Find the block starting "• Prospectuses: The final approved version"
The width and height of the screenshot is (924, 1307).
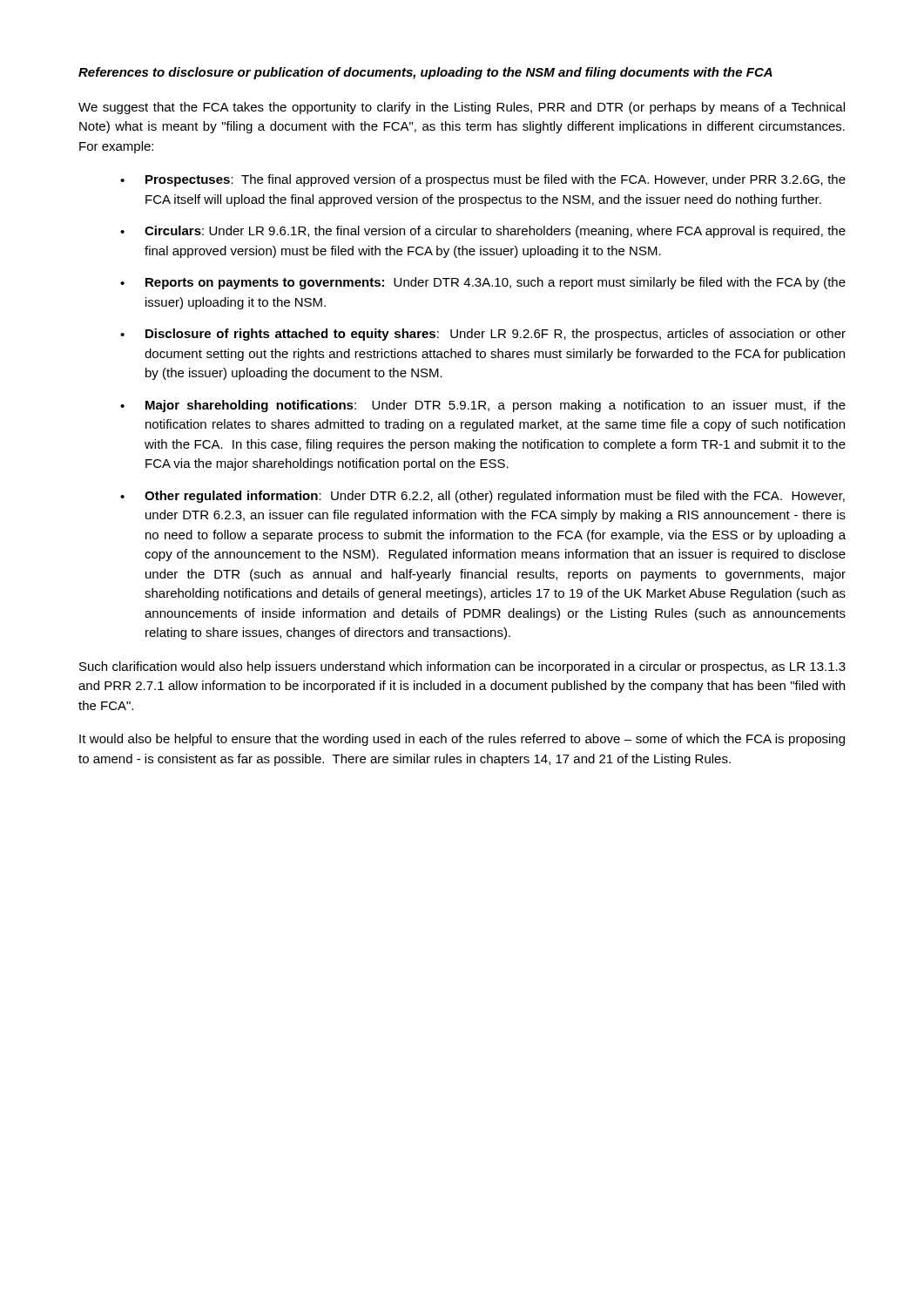click(x=483, y=190)
